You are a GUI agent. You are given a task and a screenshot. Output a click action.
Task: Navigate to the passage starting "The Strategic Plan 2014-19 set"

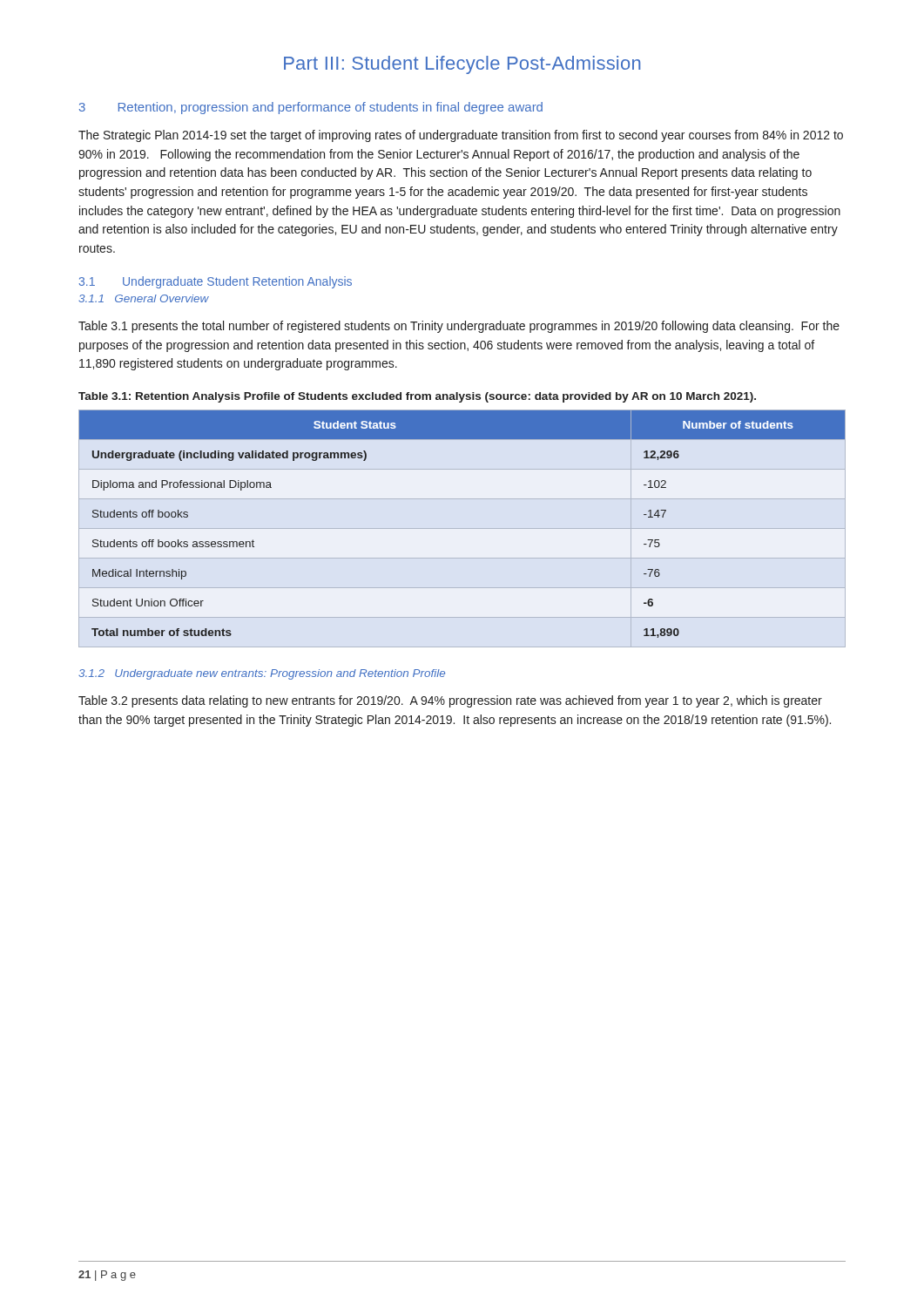pos(462,193)
